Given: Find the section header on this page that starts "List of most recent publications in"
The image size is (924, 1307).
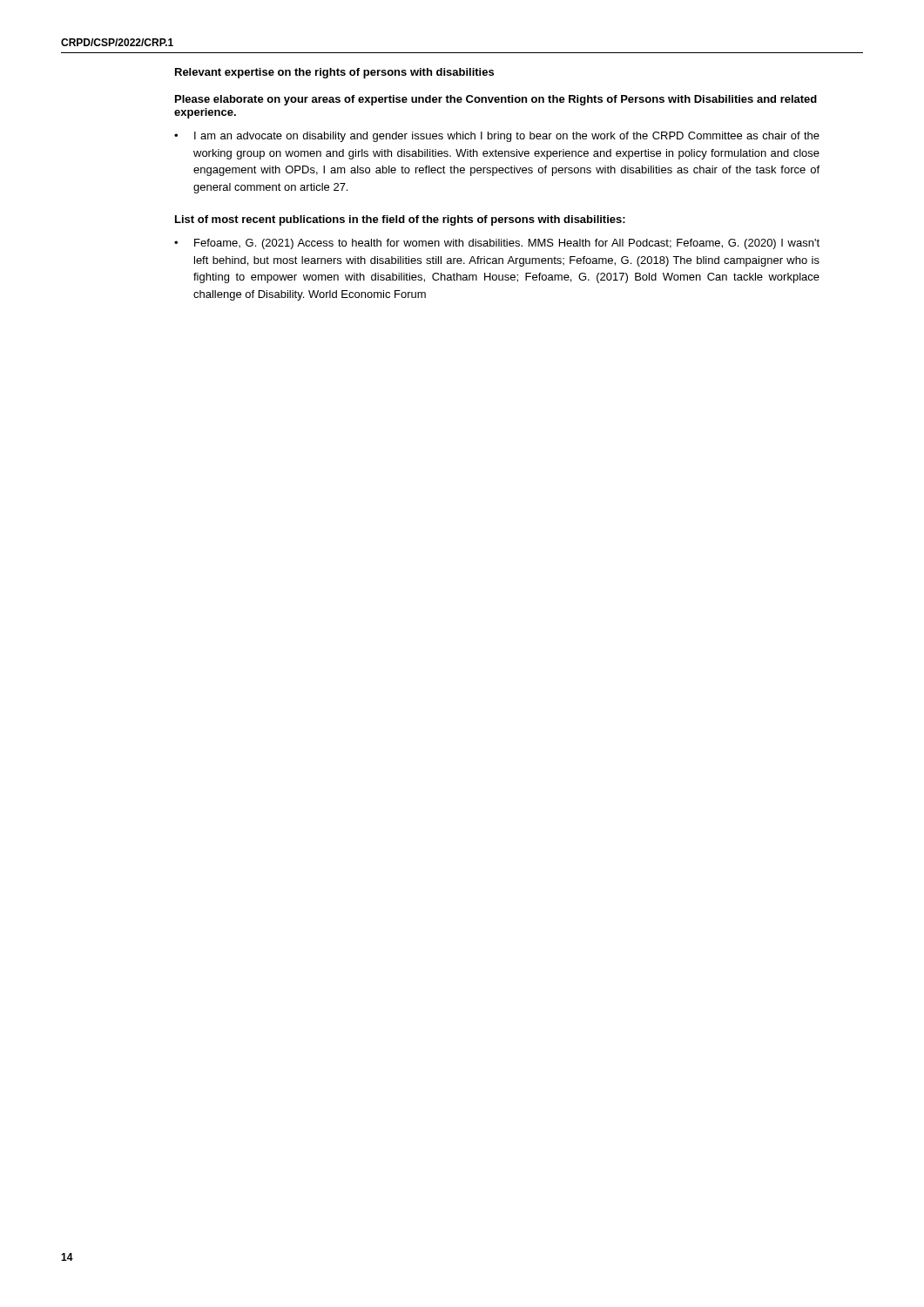Looking at the screenshot, I should click(400, 219).
